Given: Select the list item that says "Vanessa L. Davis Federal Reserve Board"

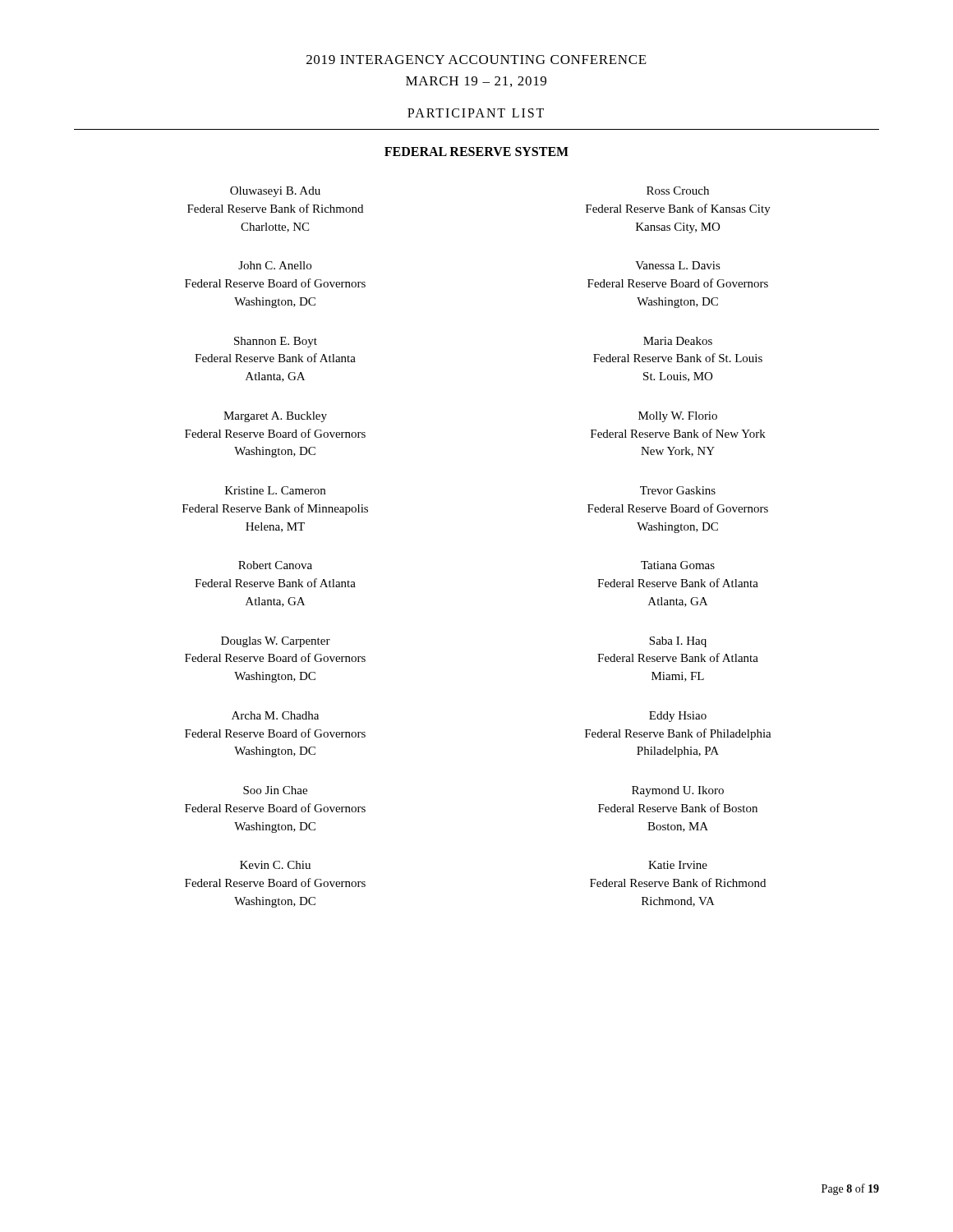Looking at the screenshot, I should click(678, 283).
